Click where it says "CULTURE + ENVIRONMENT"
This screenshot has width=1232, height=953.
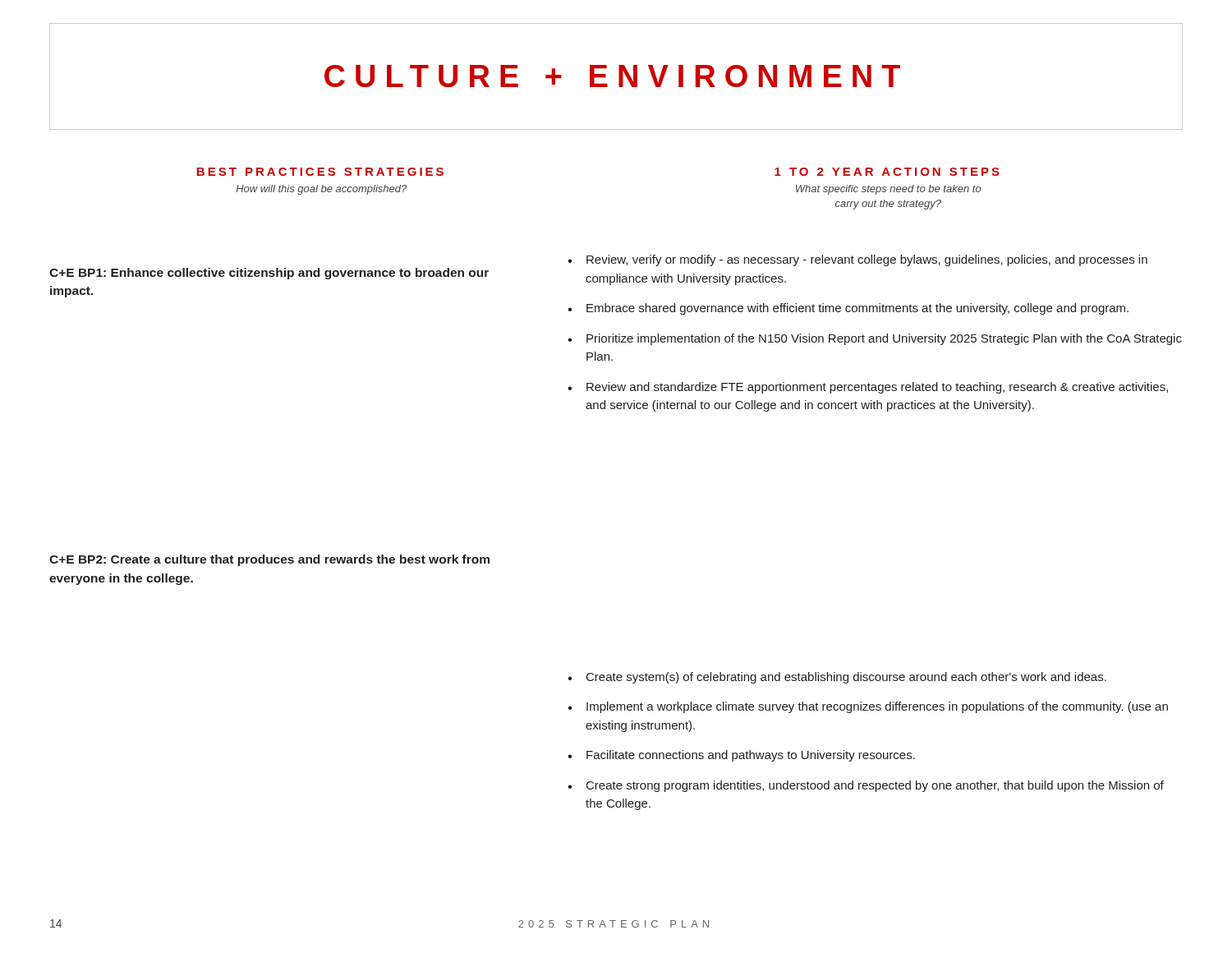[616, 76]
